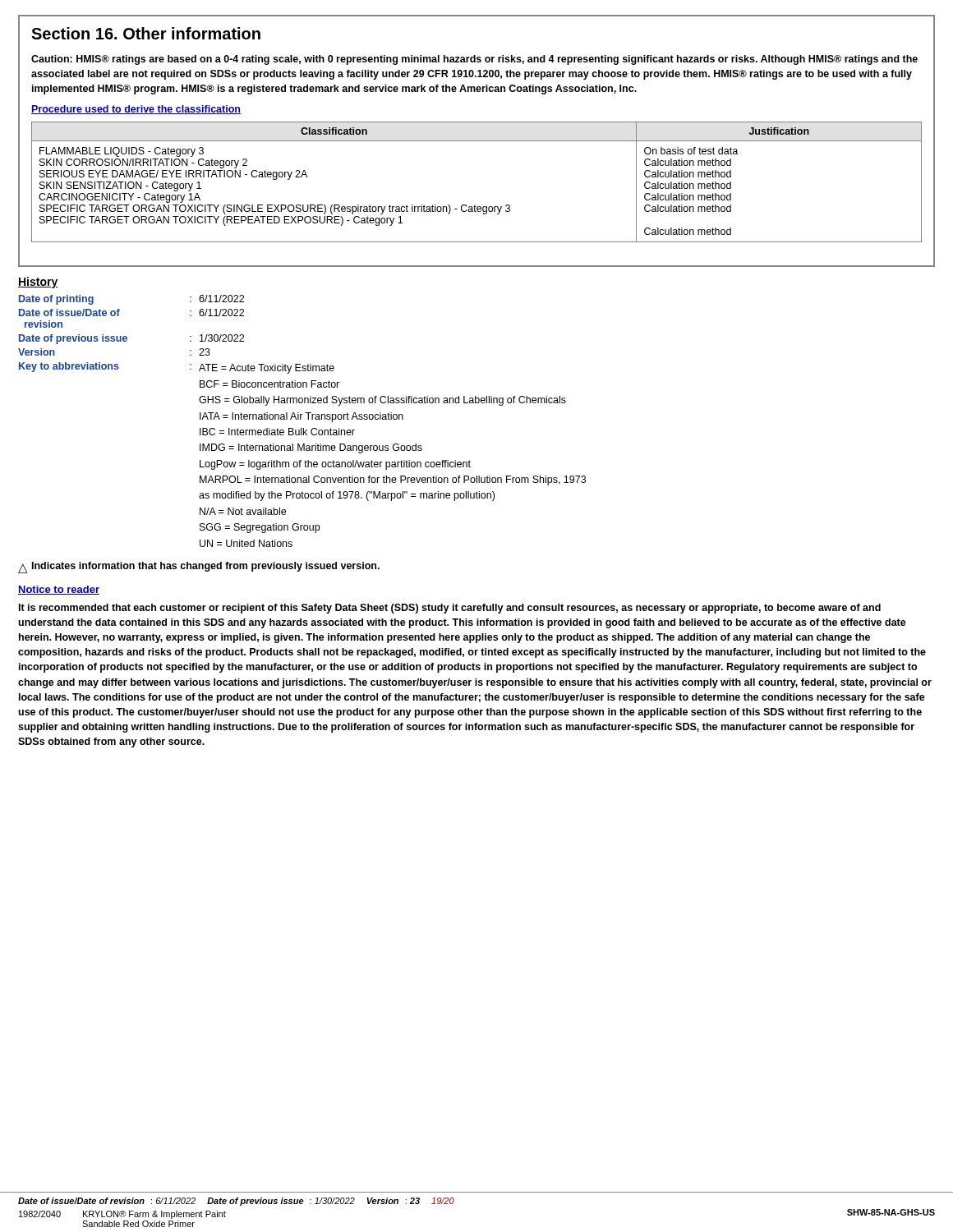953x1232 pixels.
Task: Find the text with the text "Procedure used to derive the classification"
Action: pyautogui.click(x=136, y=110)
